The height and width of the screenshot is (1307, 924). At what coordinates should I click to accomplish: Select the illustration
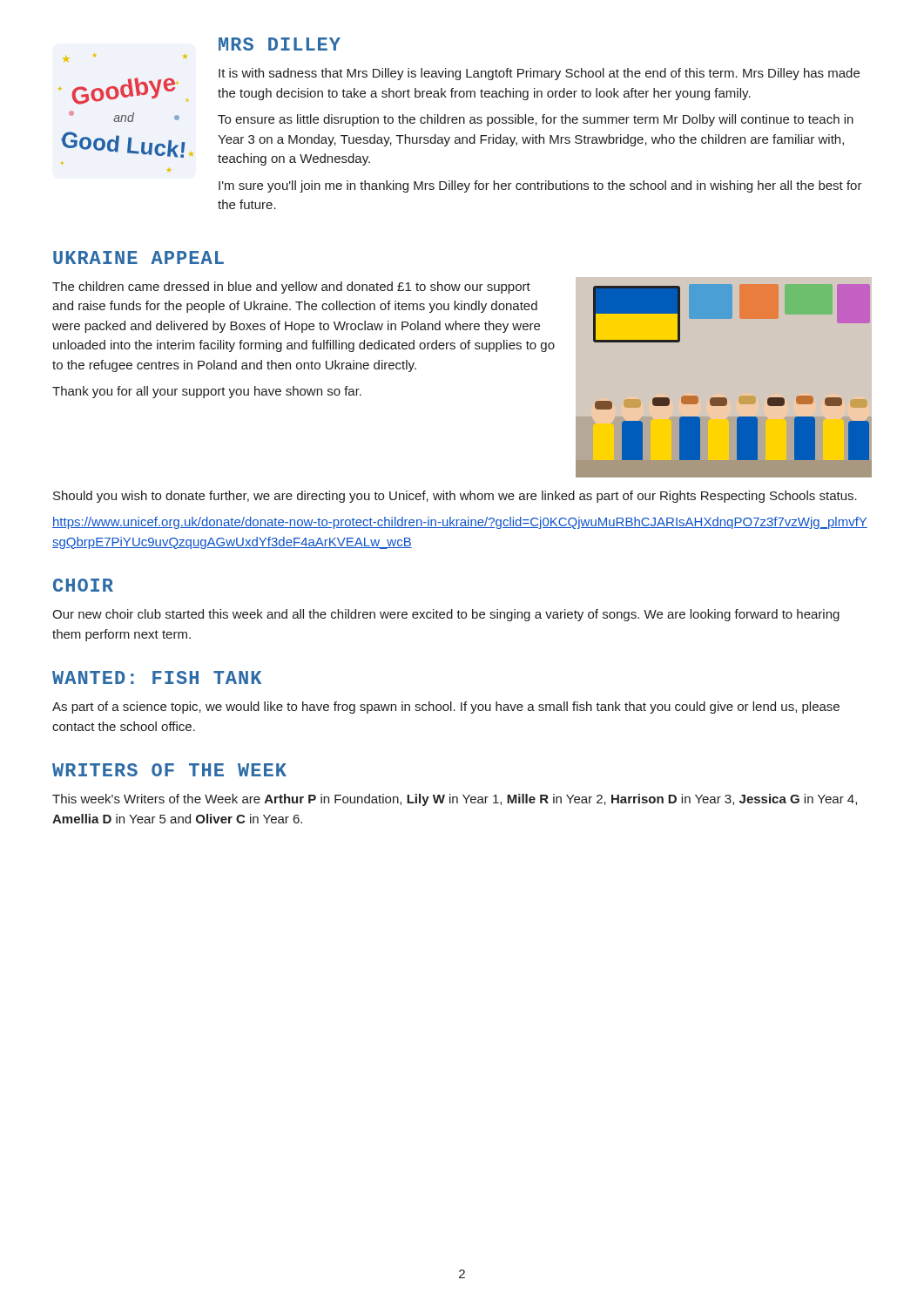126,111
